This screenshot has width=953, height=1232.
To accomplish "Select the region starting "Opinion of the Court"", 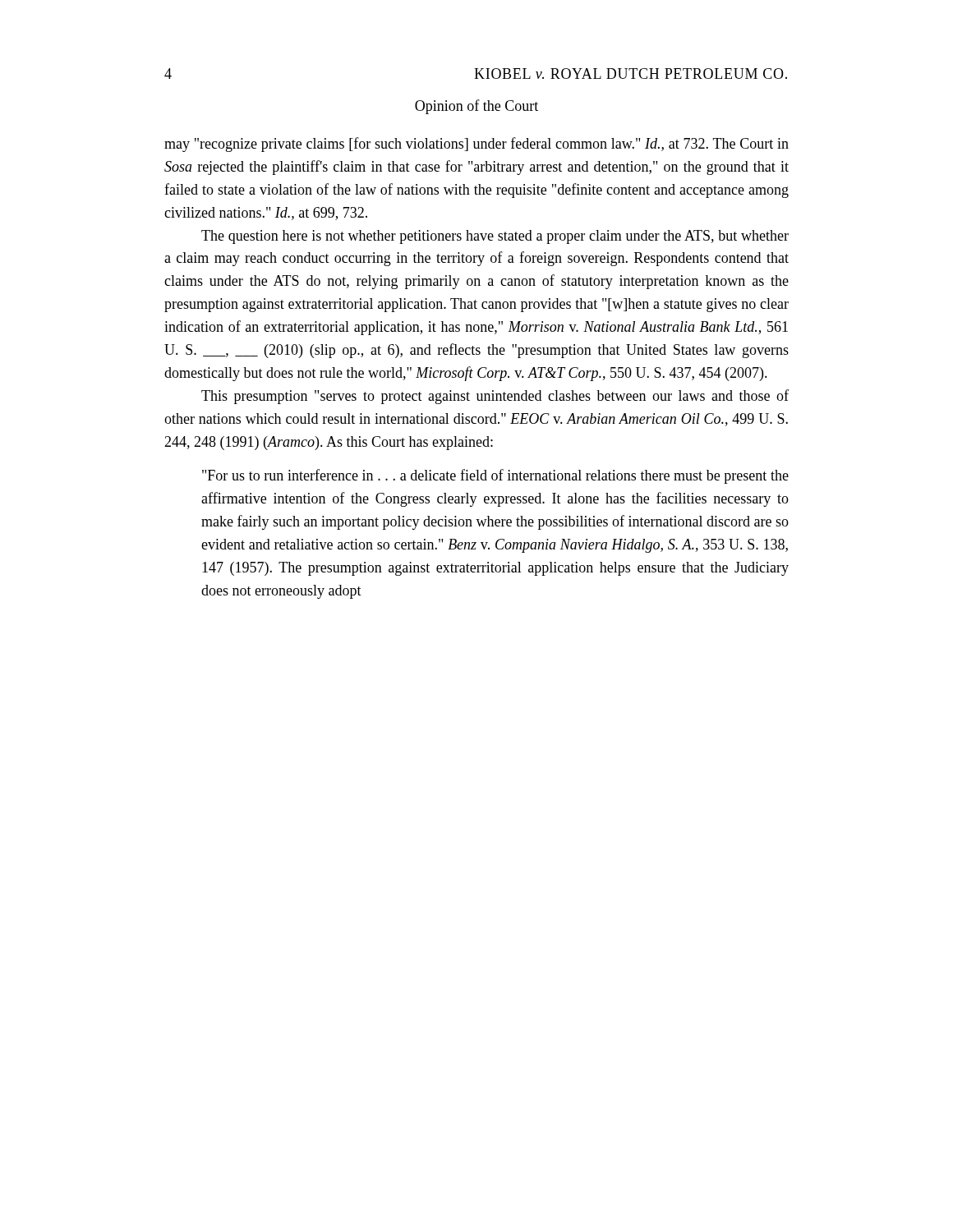I will click(476, 106).
